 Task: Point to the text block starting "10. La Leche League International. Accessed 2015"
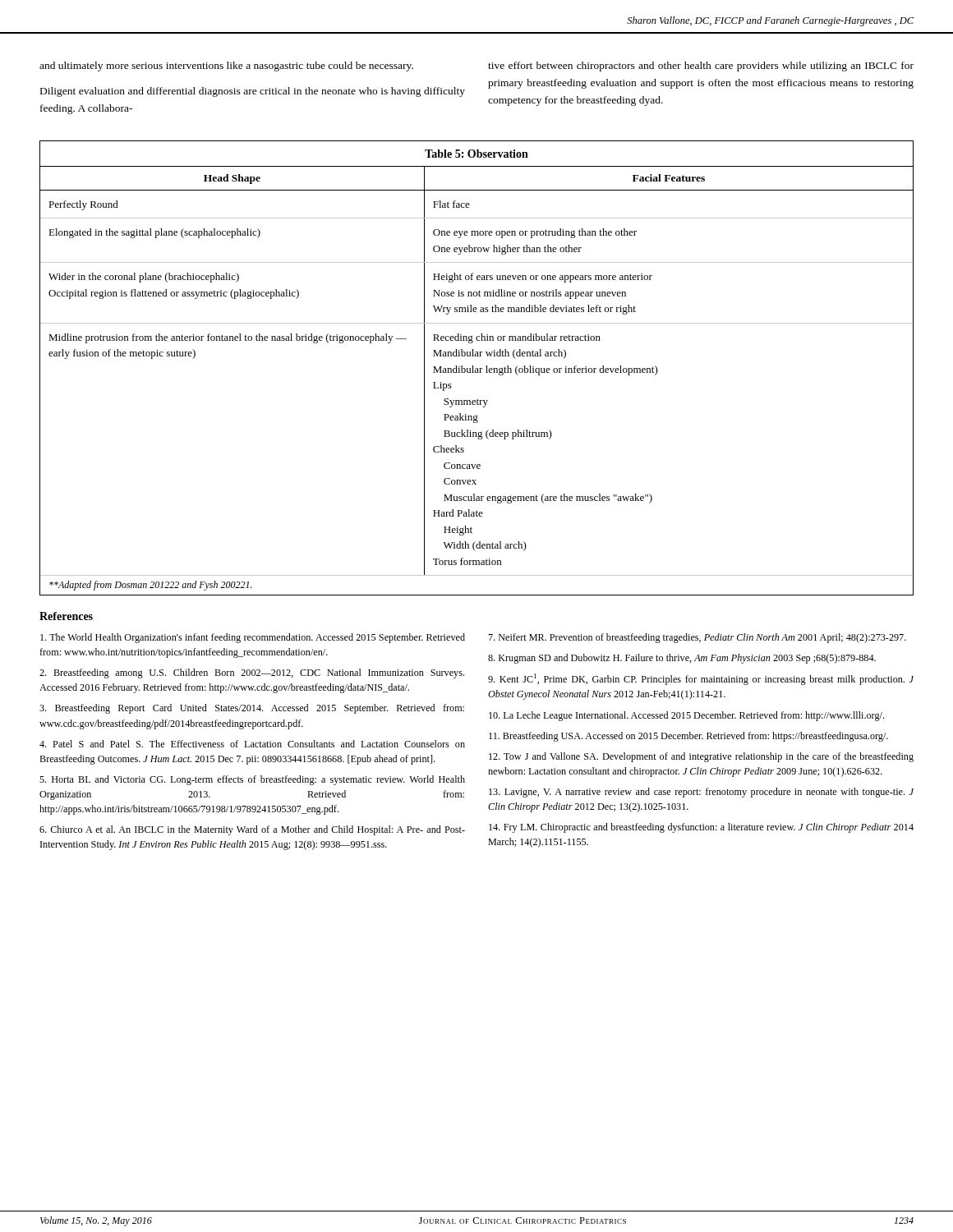686,715
